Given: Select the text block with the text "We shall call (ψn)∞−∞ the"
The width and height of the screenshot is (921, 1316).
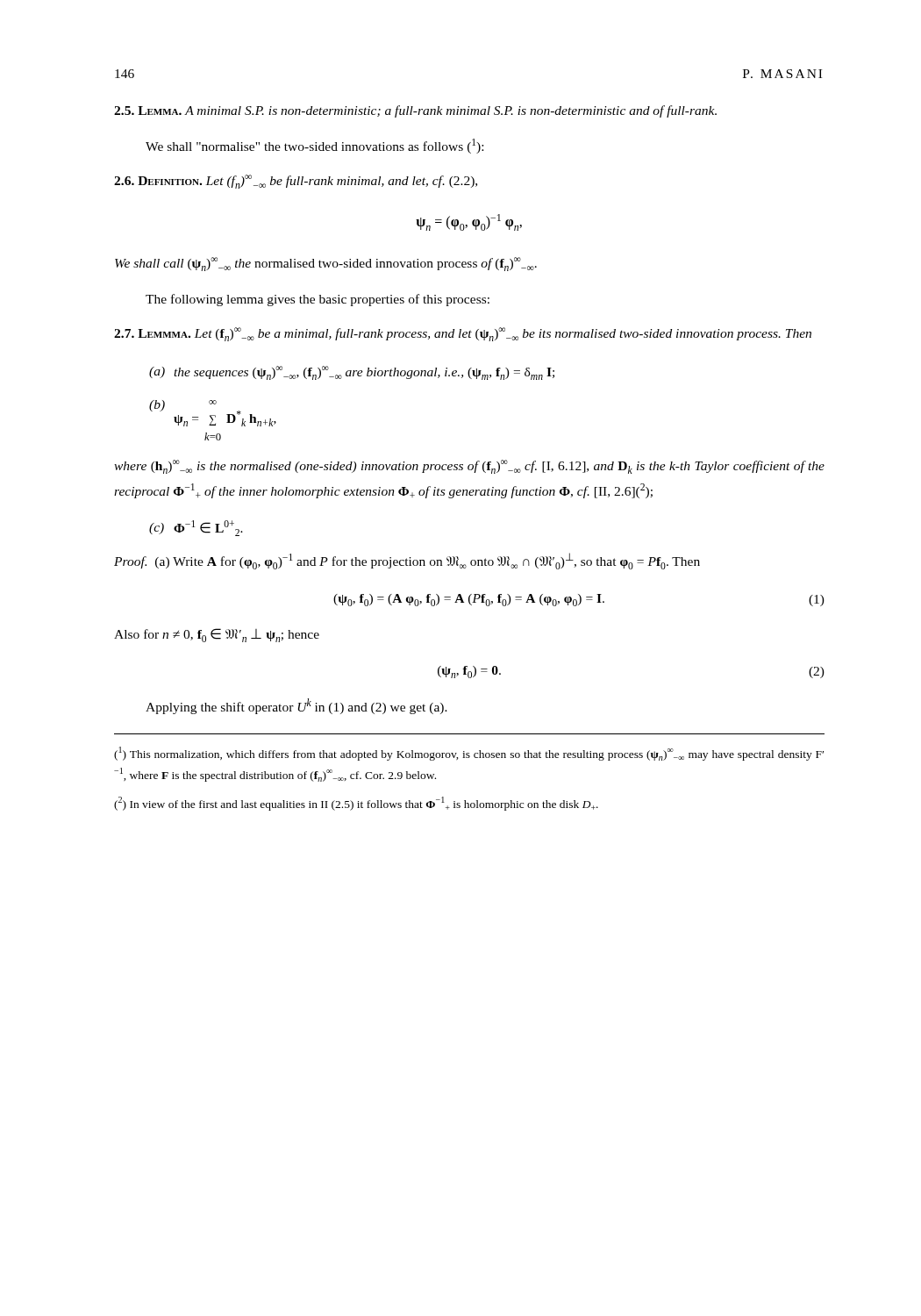Looking at the screenshot, I should coord(326,263).
